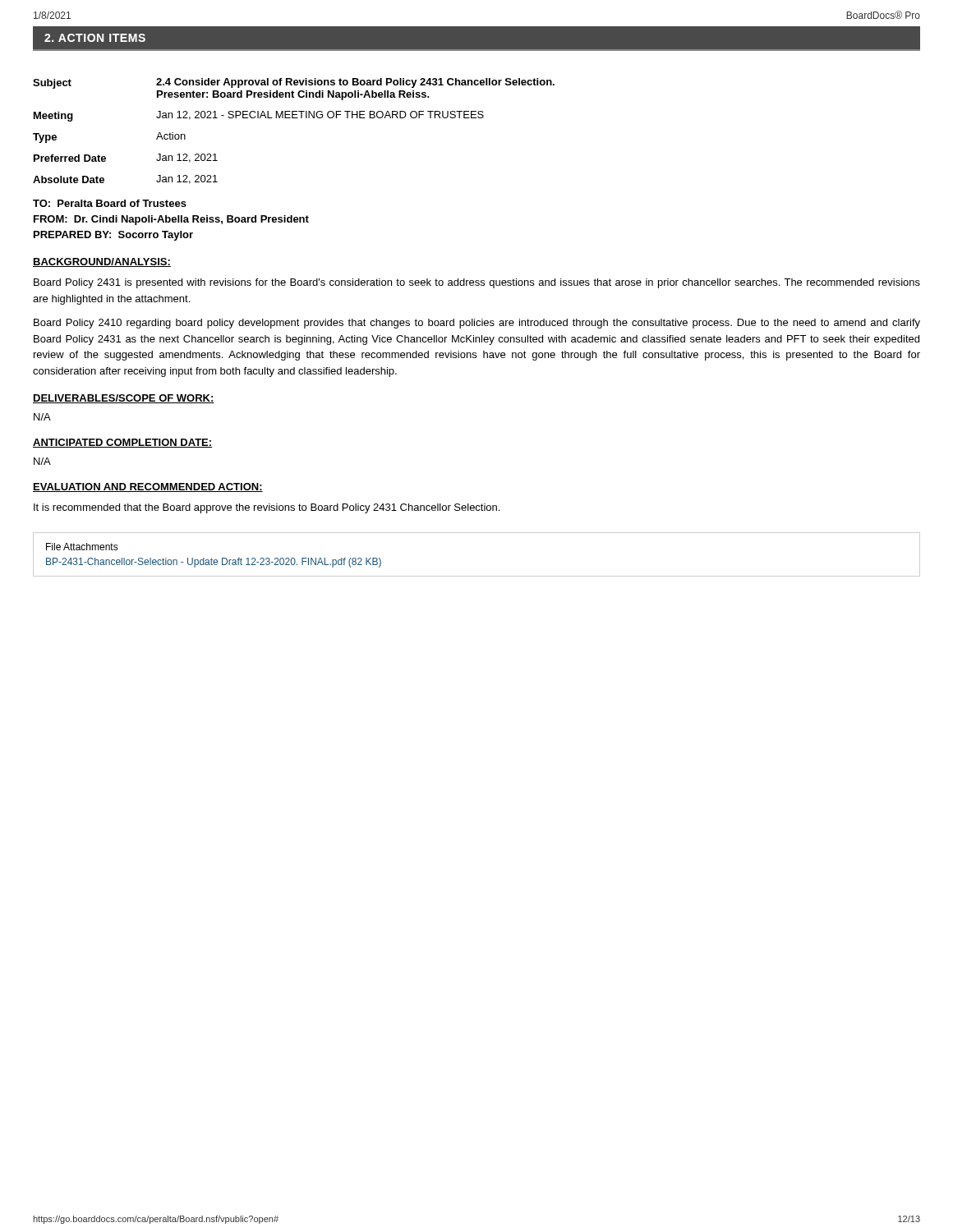
Task: Click on the text starting "DELIVERABLES/SCOPE OF WORK:"
Action: click(123, 398)
